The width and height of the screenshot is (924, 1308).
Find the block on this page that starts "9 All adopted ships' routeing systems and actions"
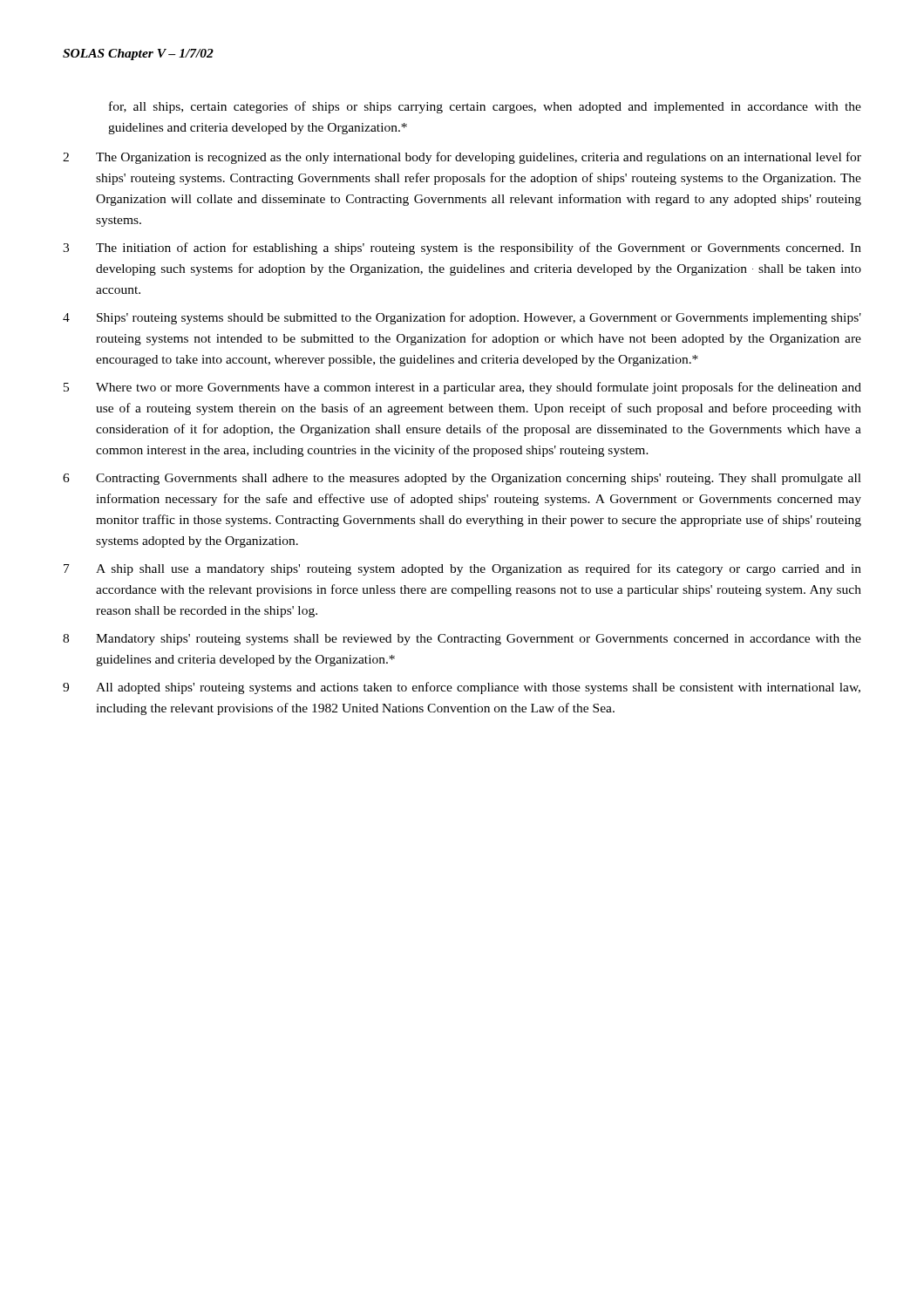tap(462, 698)
